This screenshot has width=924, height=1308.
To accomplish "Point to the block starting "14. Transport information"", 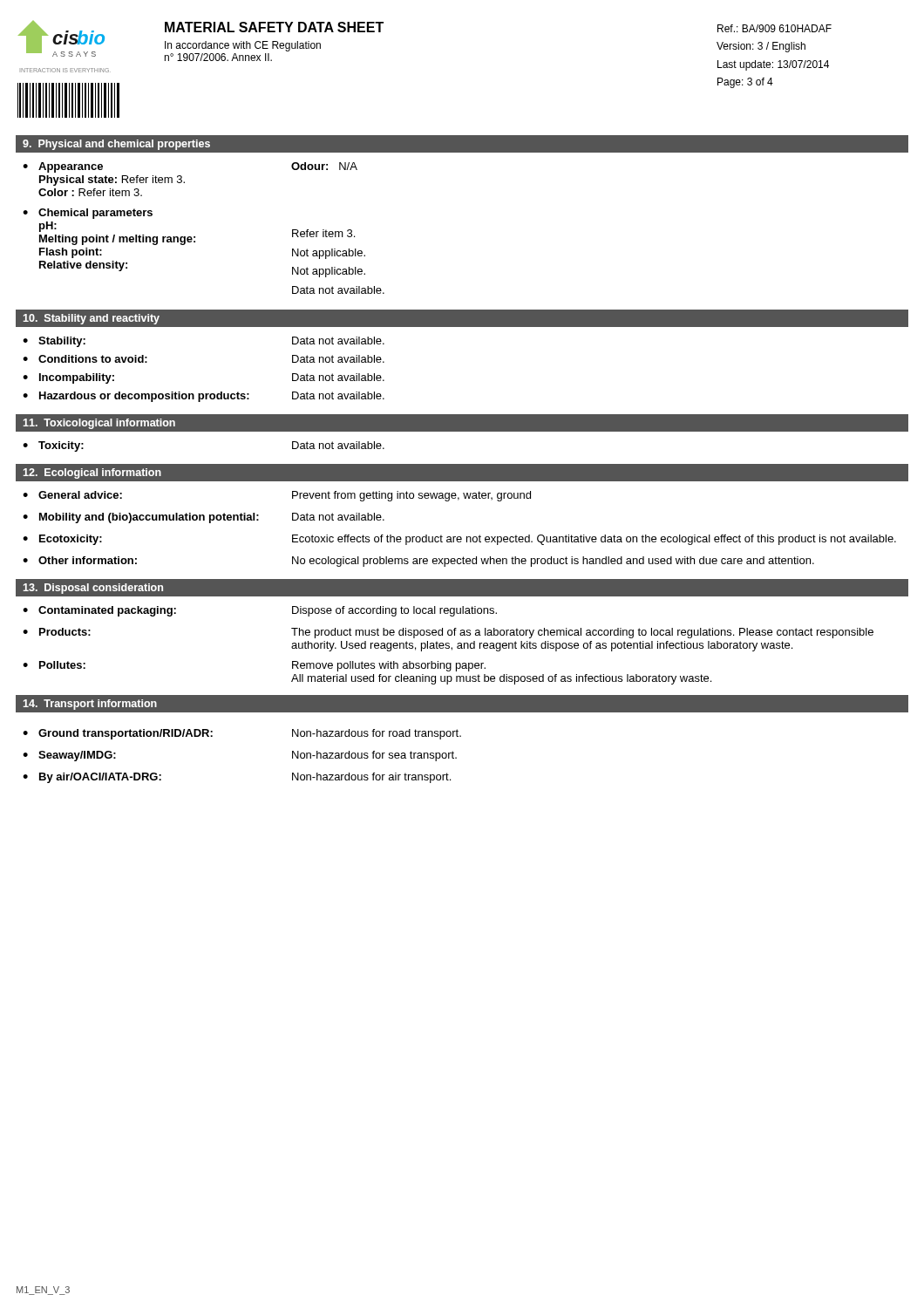I will [90, 704].
